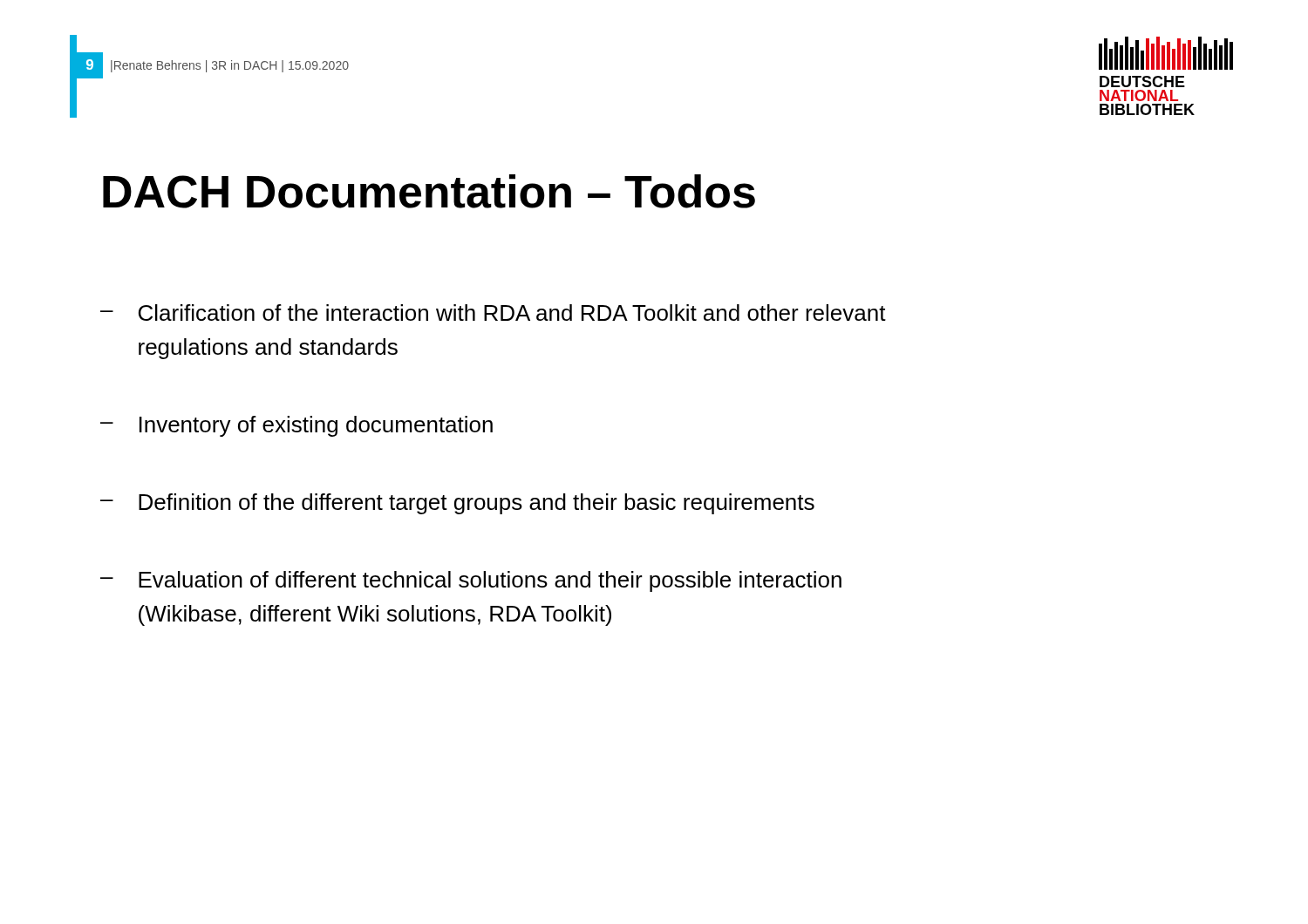
Task: Where is the passage that starts "– Inventory of"?
Action: (x=297, y=425)
